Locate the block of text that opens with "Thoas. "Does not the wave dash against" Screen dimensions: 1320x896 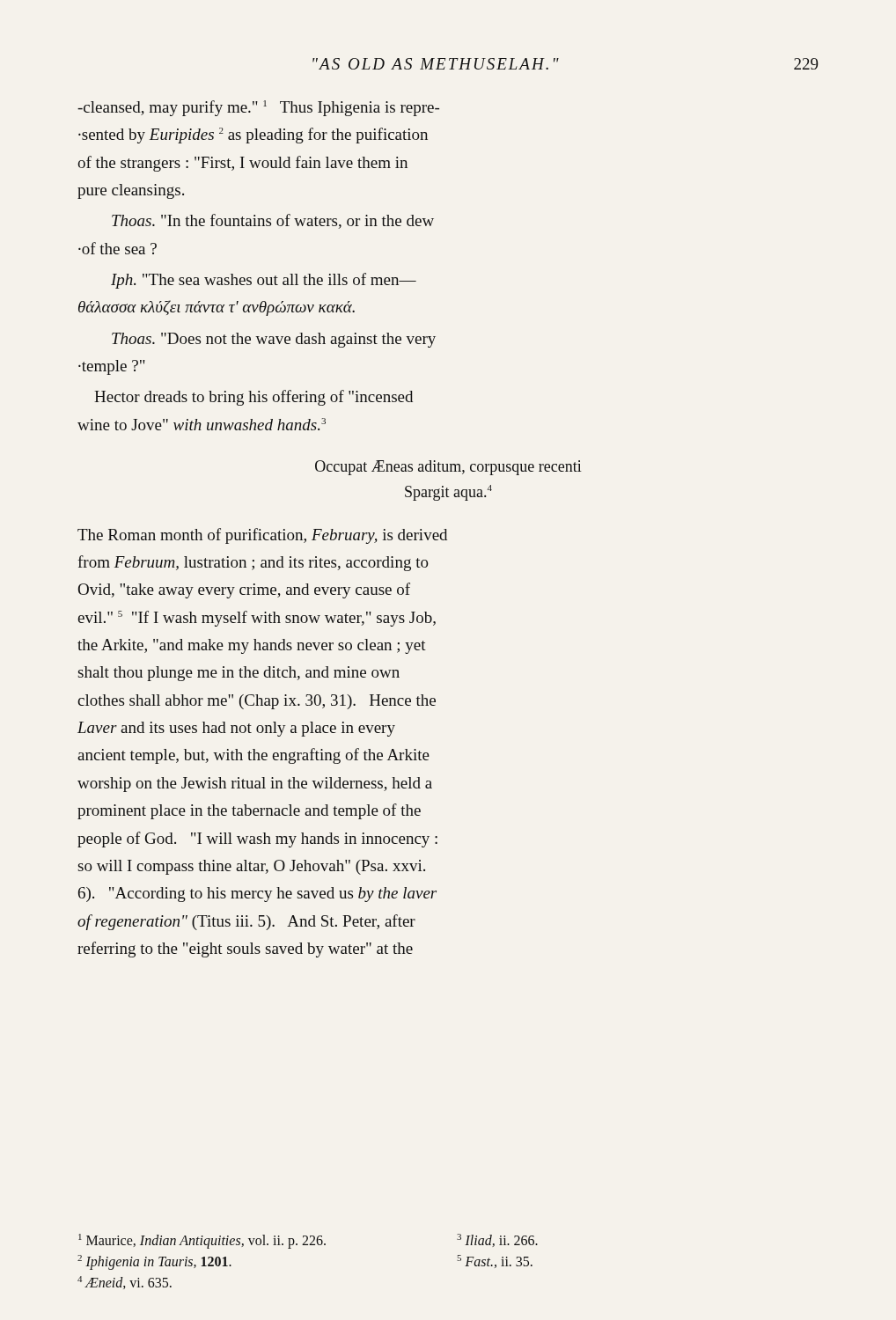coord(274,340)
